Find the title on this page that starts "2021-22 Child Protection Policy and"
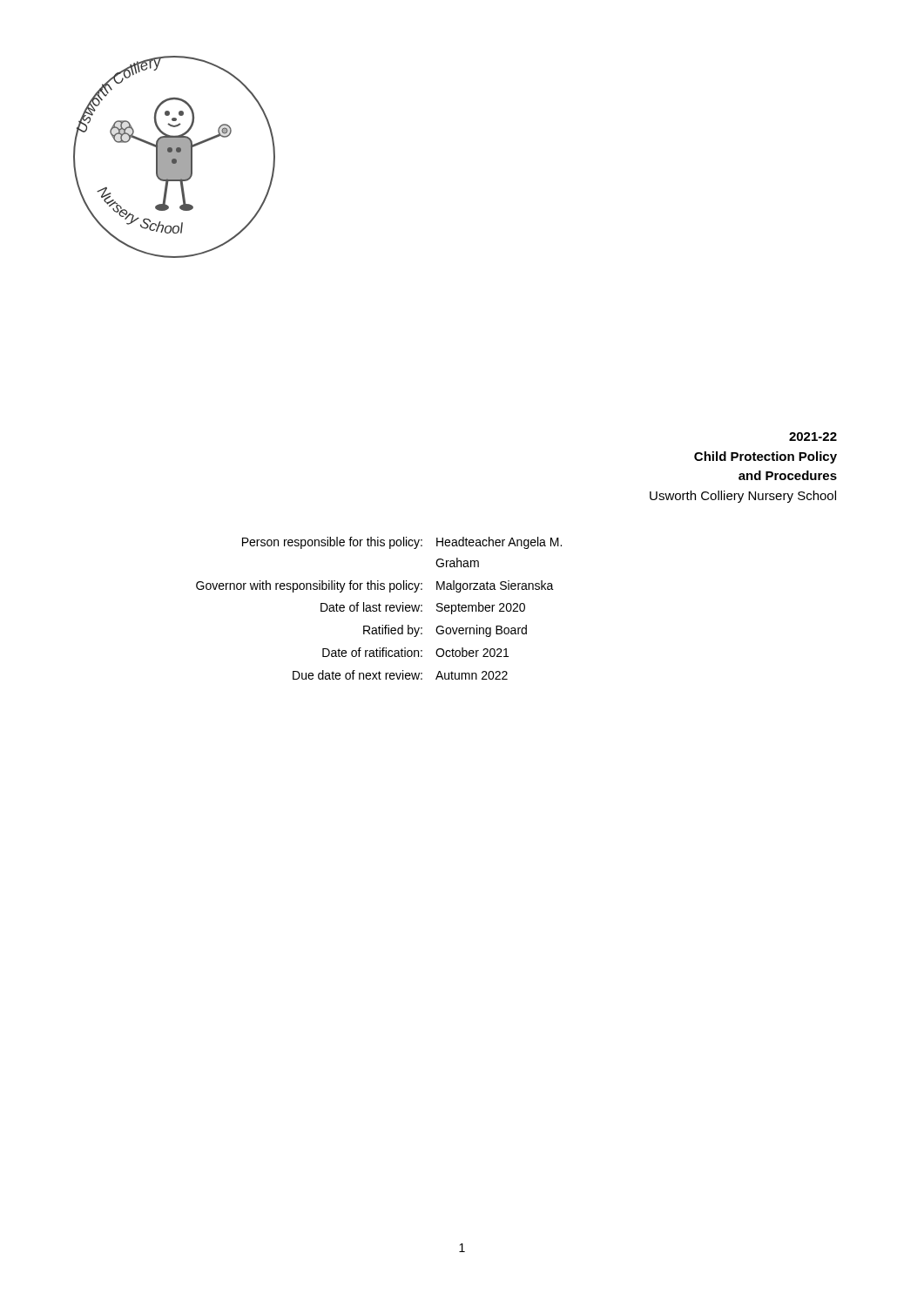The width and height of the screenshot is (924, 1307). [743, 465]
